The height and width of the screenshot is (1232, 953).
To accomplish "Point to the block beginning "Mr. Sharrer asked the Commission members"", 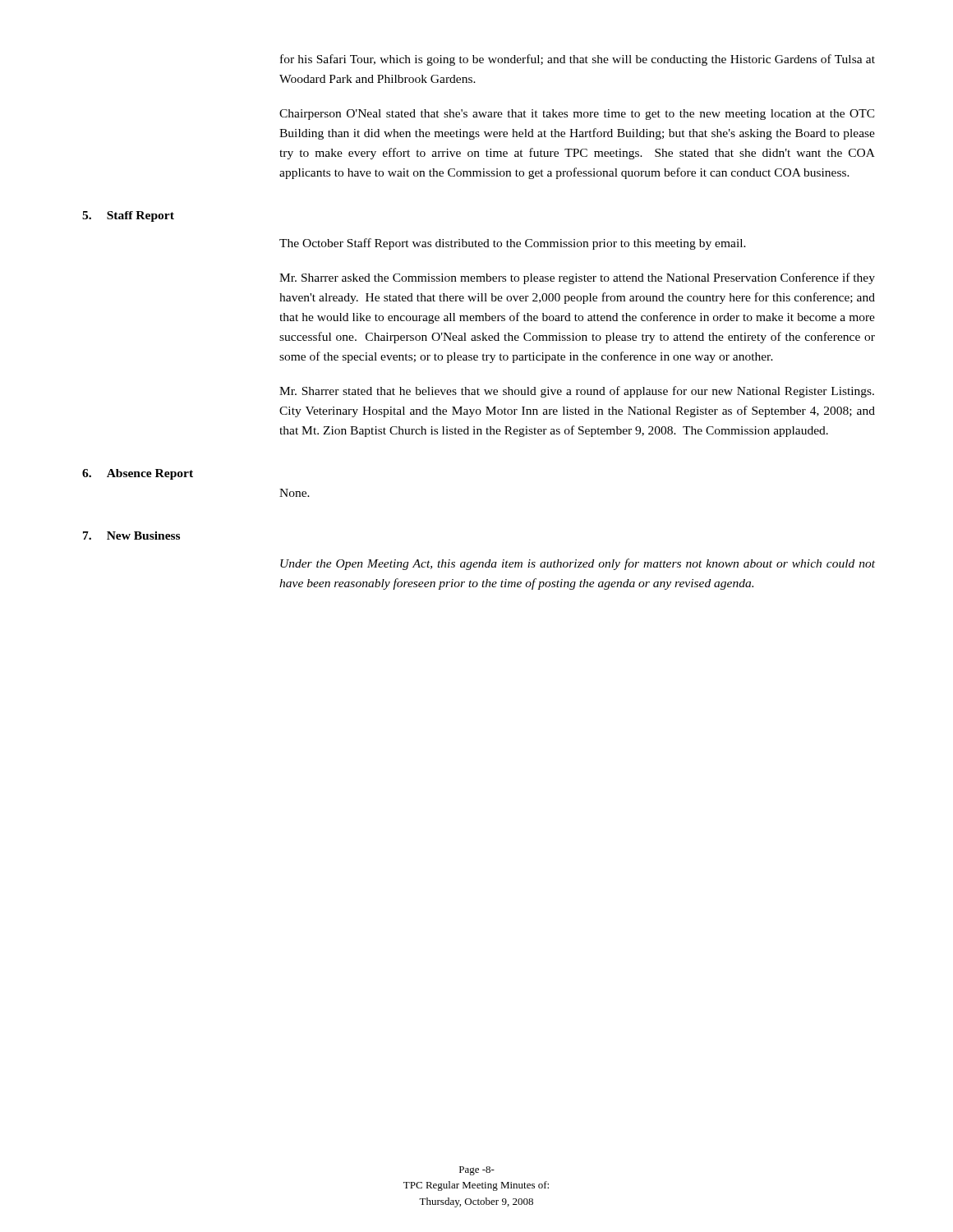I will point(577,317).
